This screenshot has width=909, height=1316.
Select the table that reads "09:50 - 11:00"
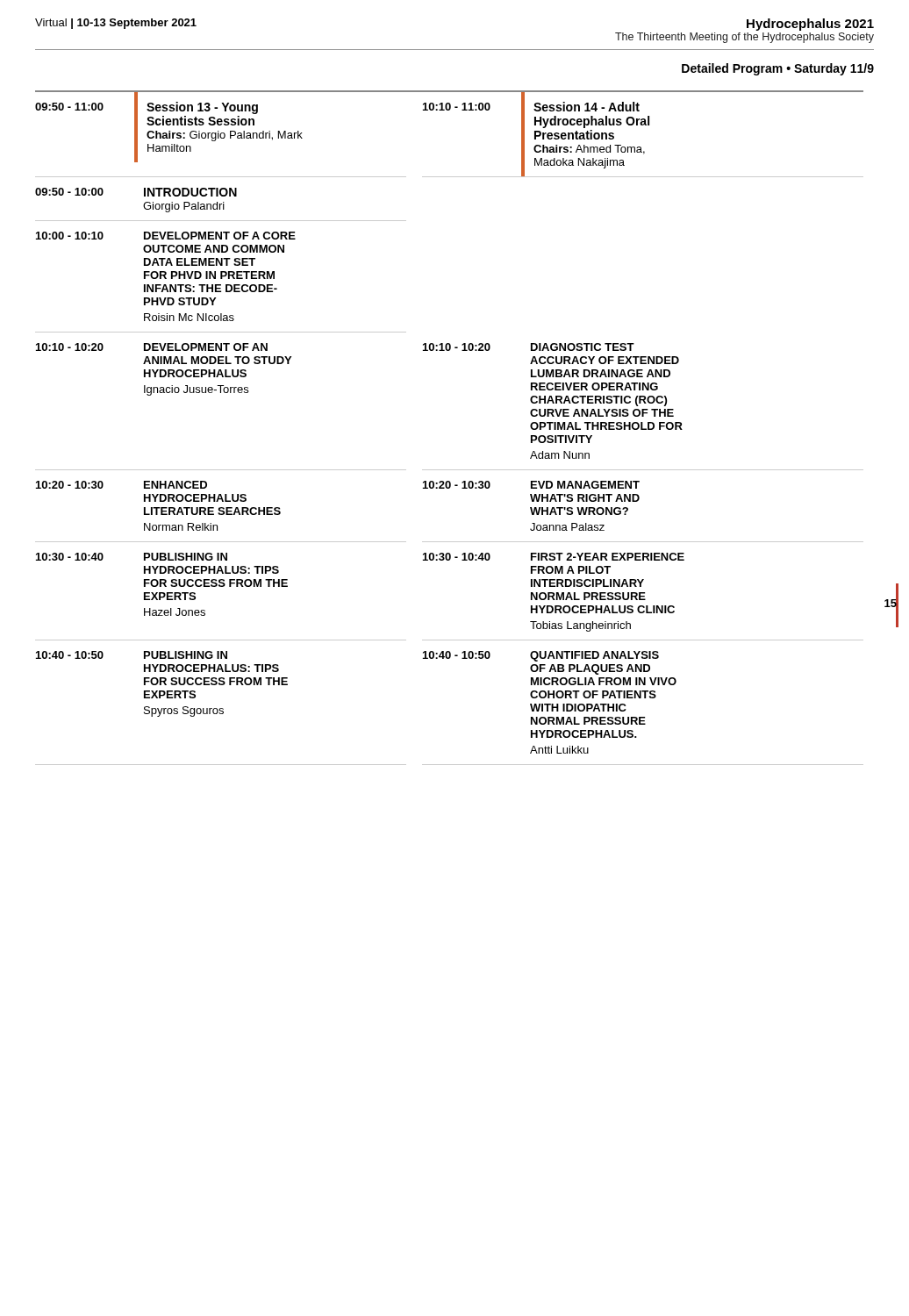click(449, 428)
